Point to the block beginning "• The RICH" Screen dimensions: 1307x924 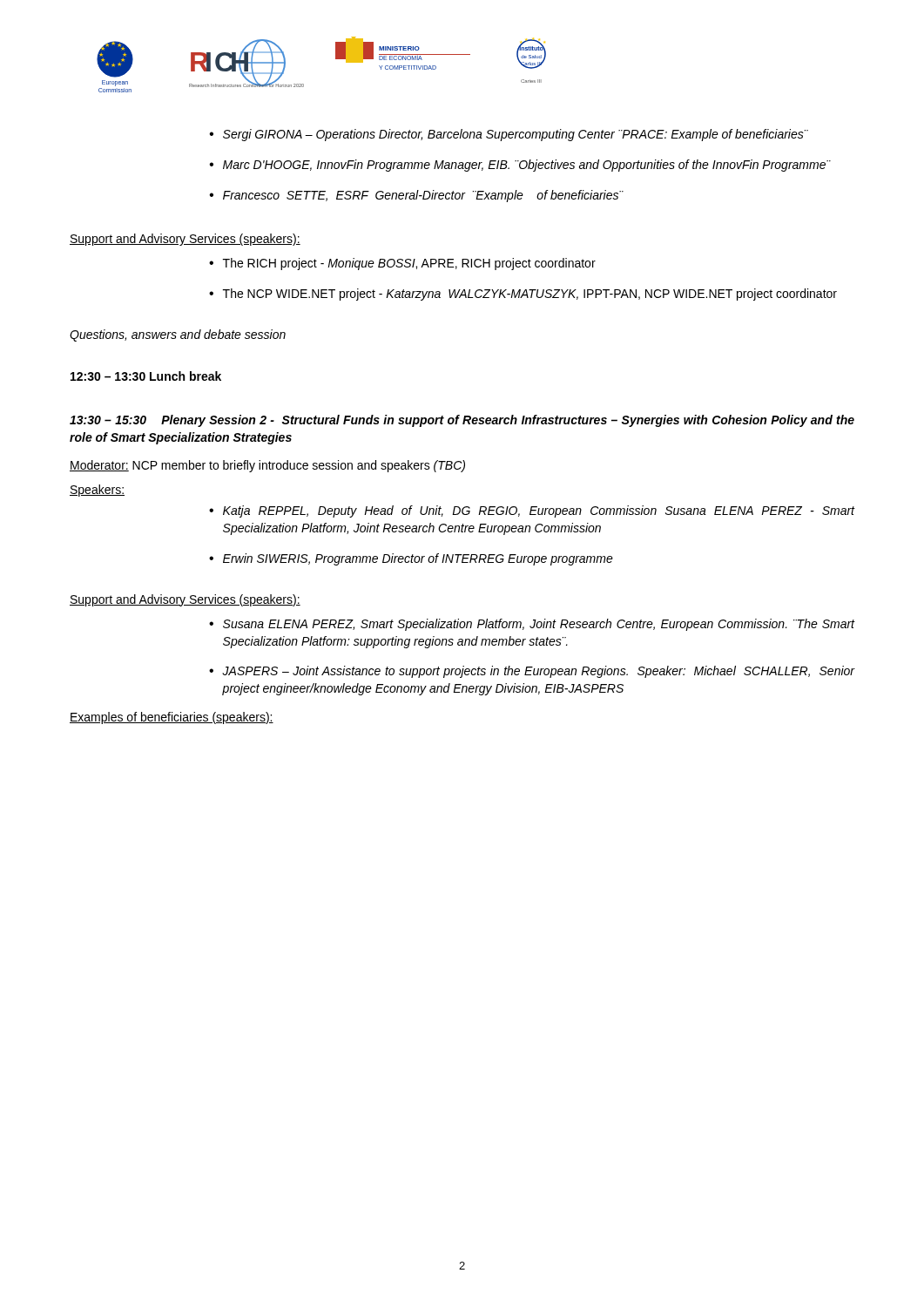[402, 264]
